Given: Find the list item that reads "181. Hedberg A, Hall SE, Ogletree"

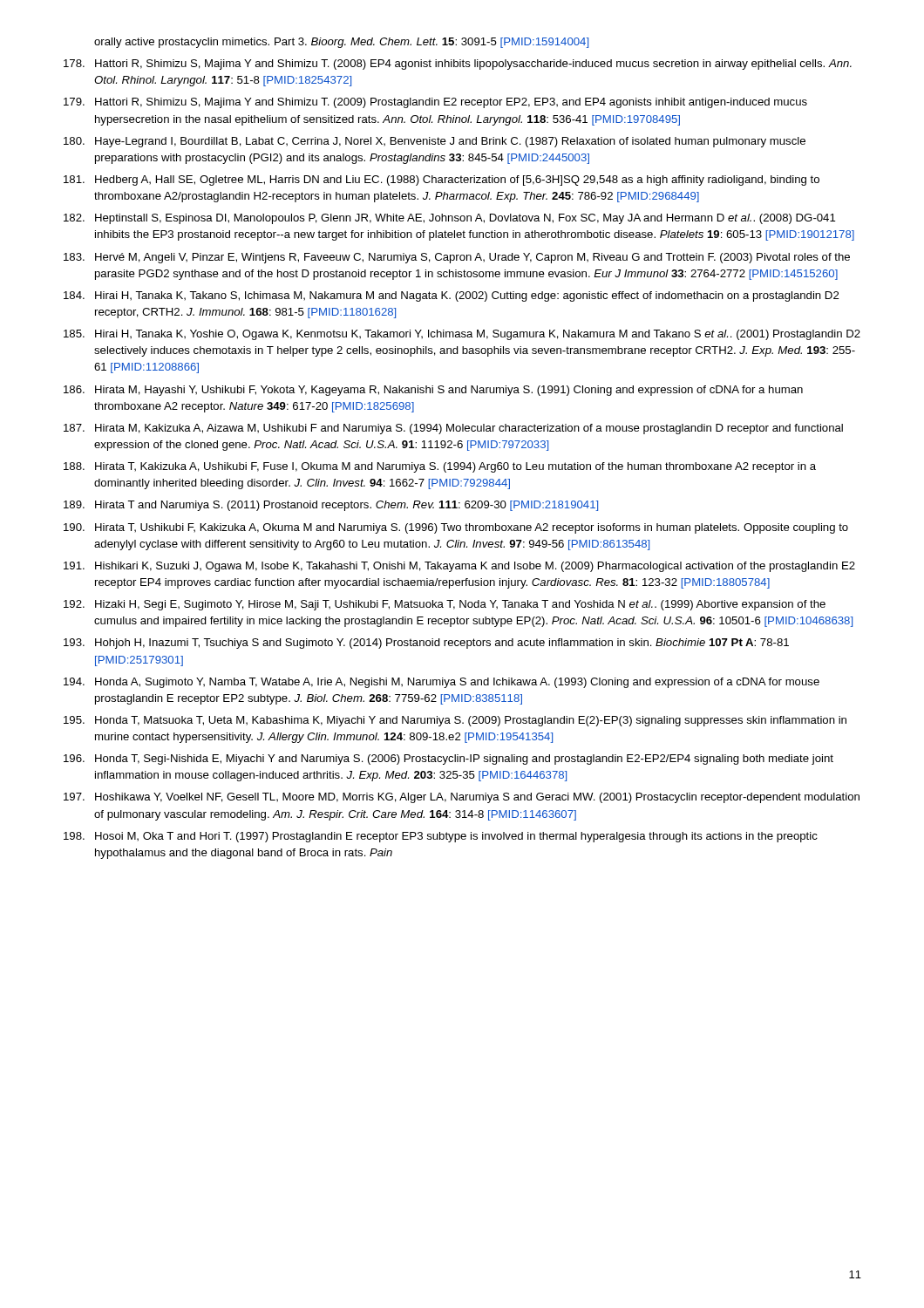Looking at the screenshot, I should point(462,188).
